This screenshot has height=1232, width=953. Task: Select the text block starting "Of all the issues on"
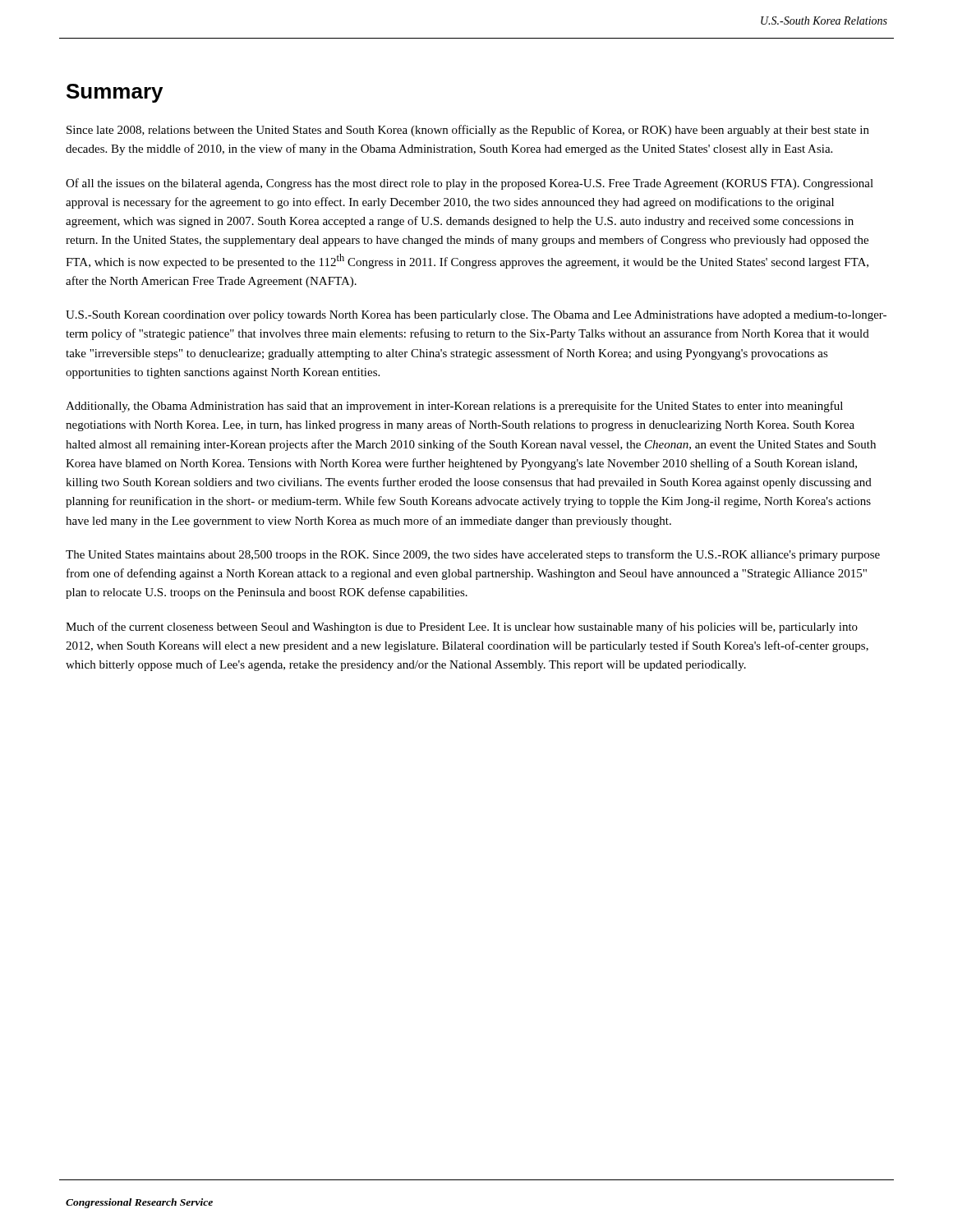tap(470, 232)
